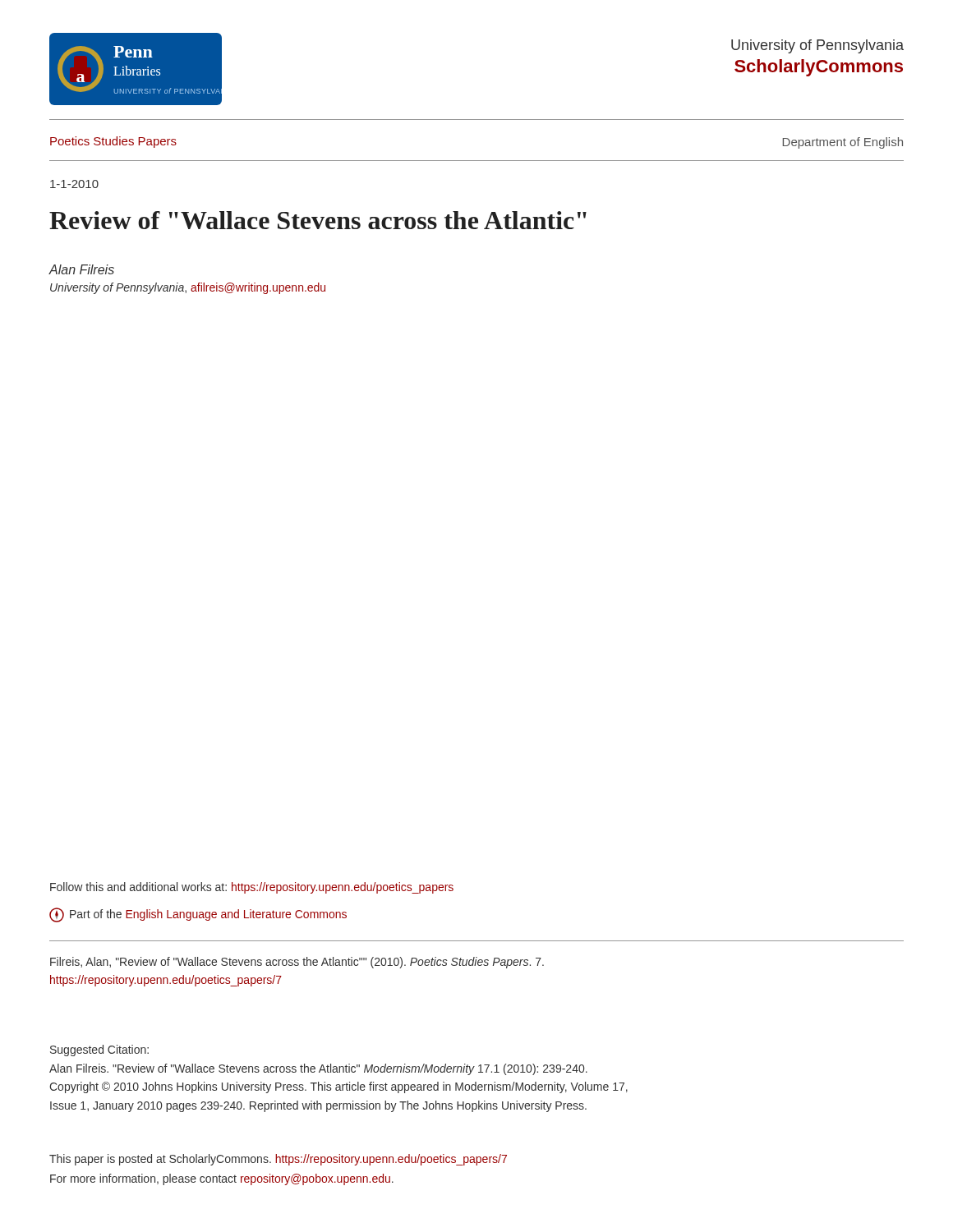Locate the element starting "Follow this and"

coord(252,888)
